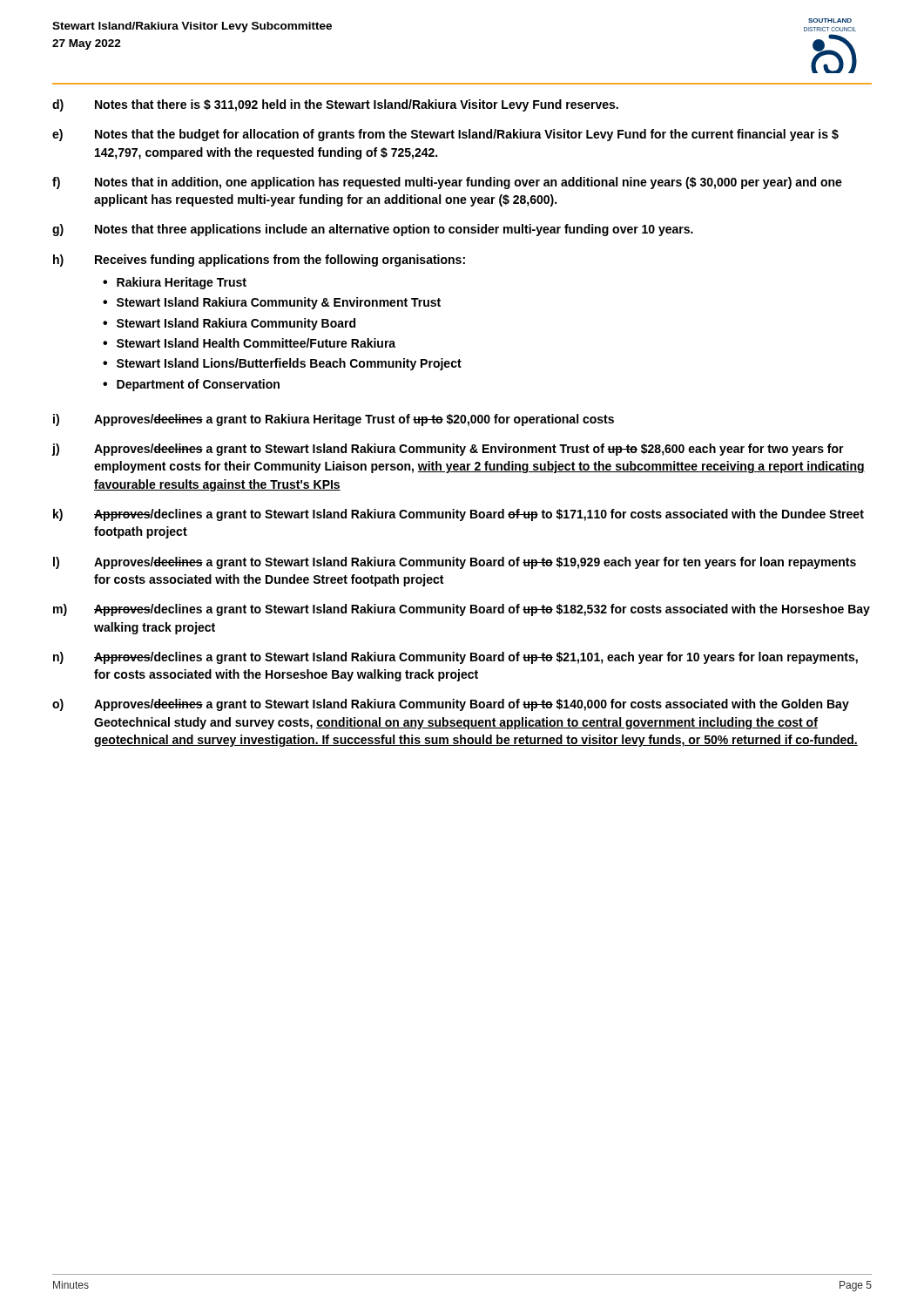Point to the region starting "j) Approves/declines a grant to"
This screenshot has width=924, height=1307.
pos(462,467)
